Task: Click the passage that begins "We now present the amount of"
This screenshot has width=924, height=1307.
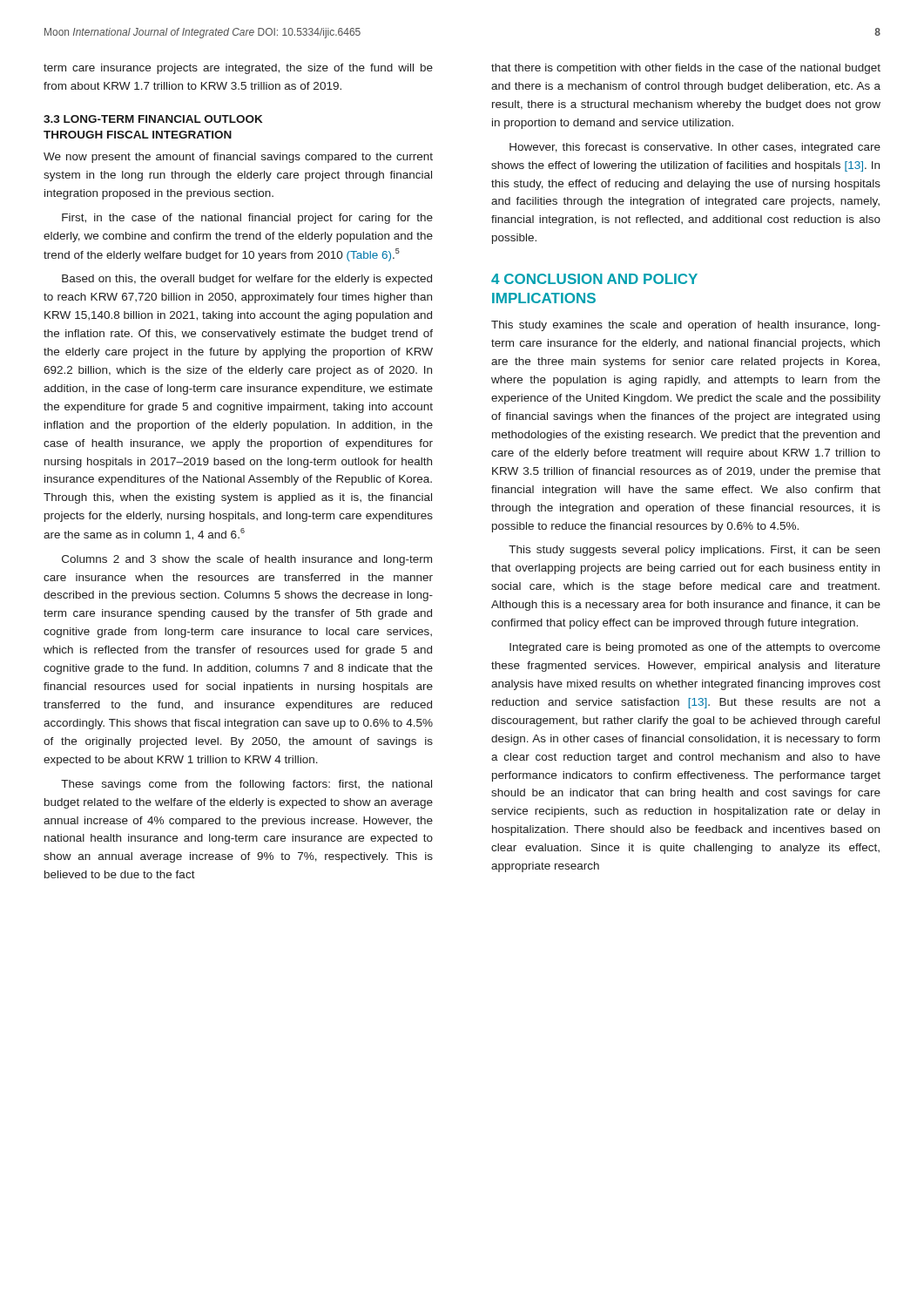Action: point(238,516)
